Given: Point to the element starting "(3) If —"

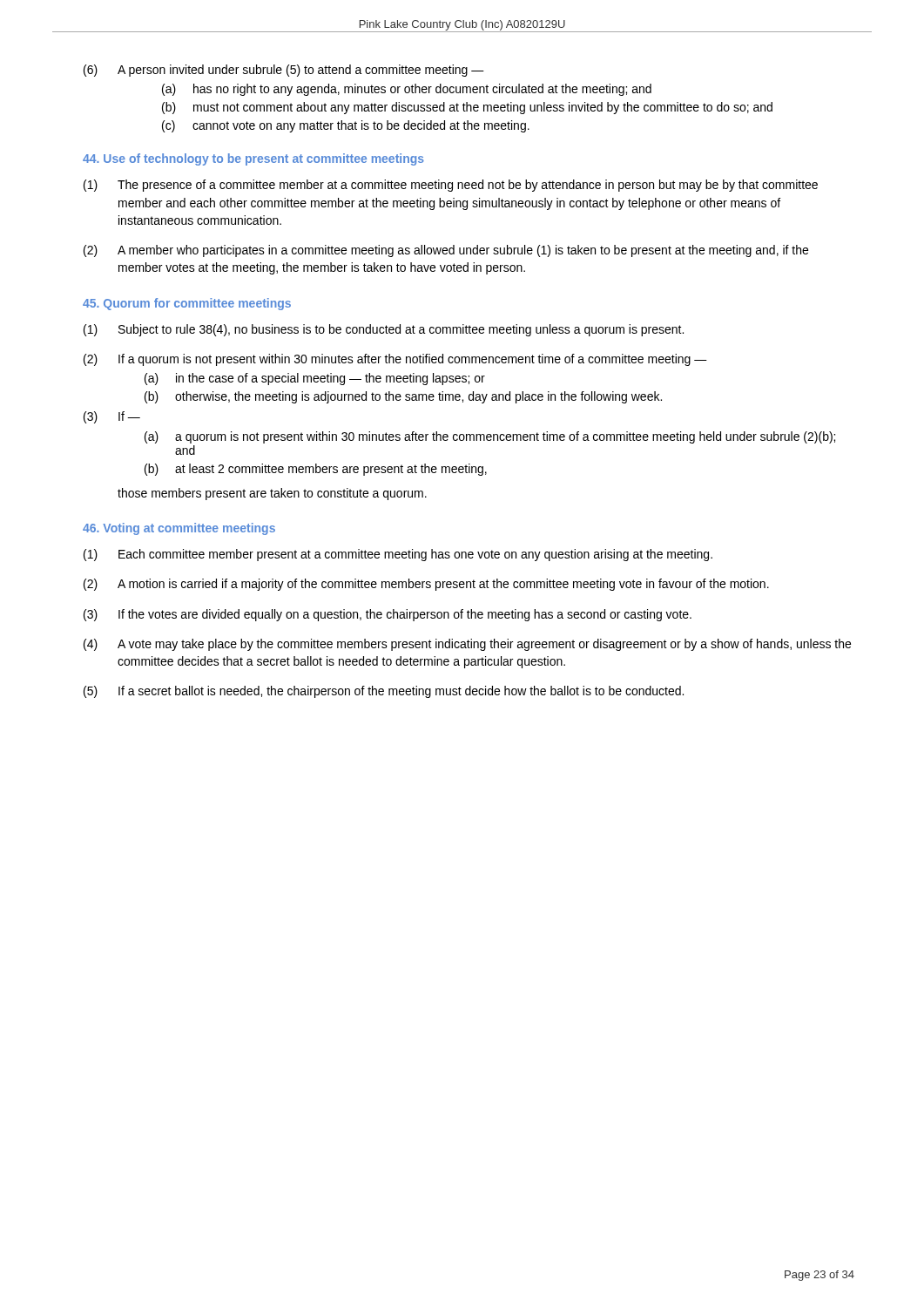Looking at the screenshot, I should coord(88,419).
